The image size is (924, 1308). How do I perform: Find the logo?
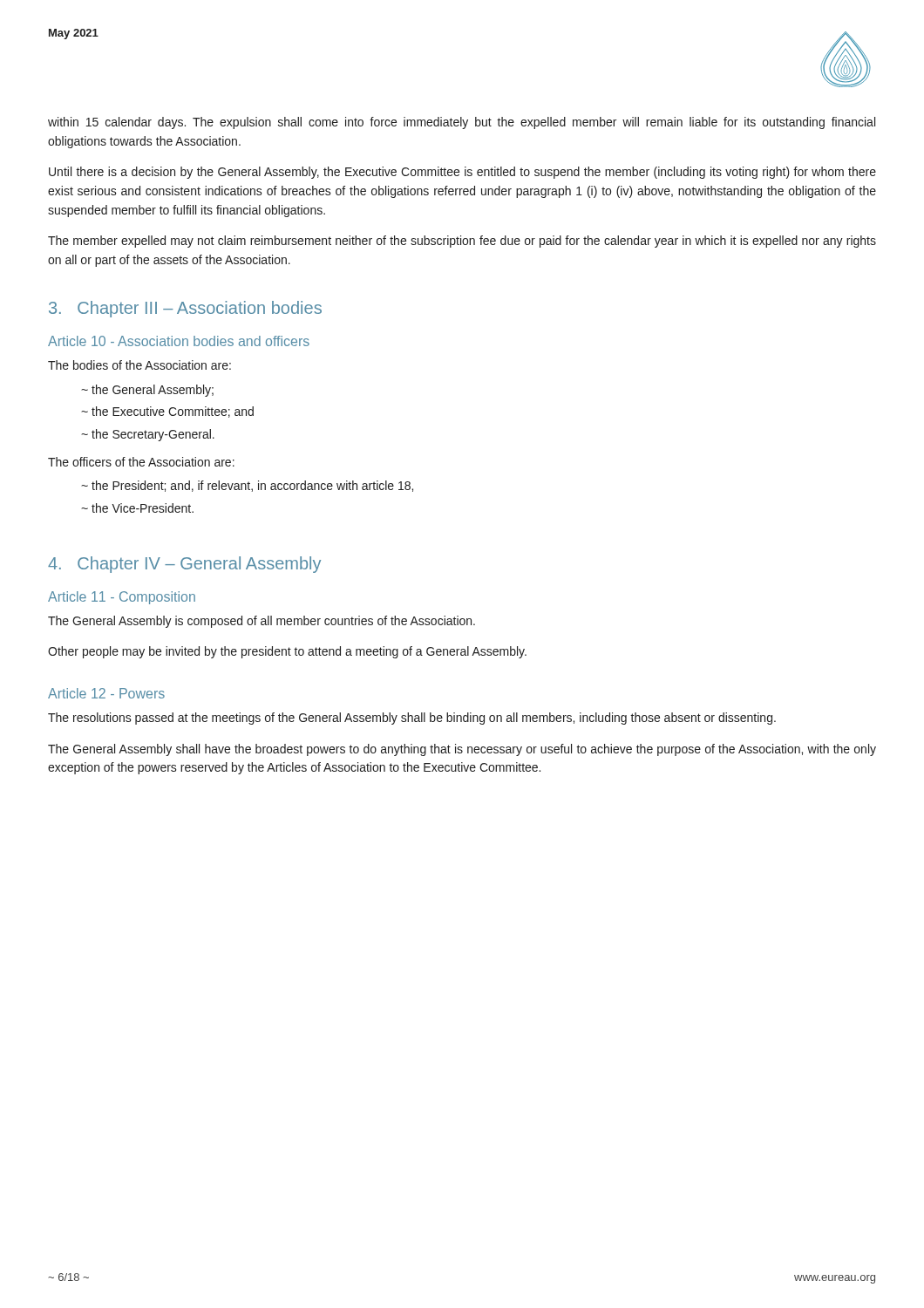846,58
